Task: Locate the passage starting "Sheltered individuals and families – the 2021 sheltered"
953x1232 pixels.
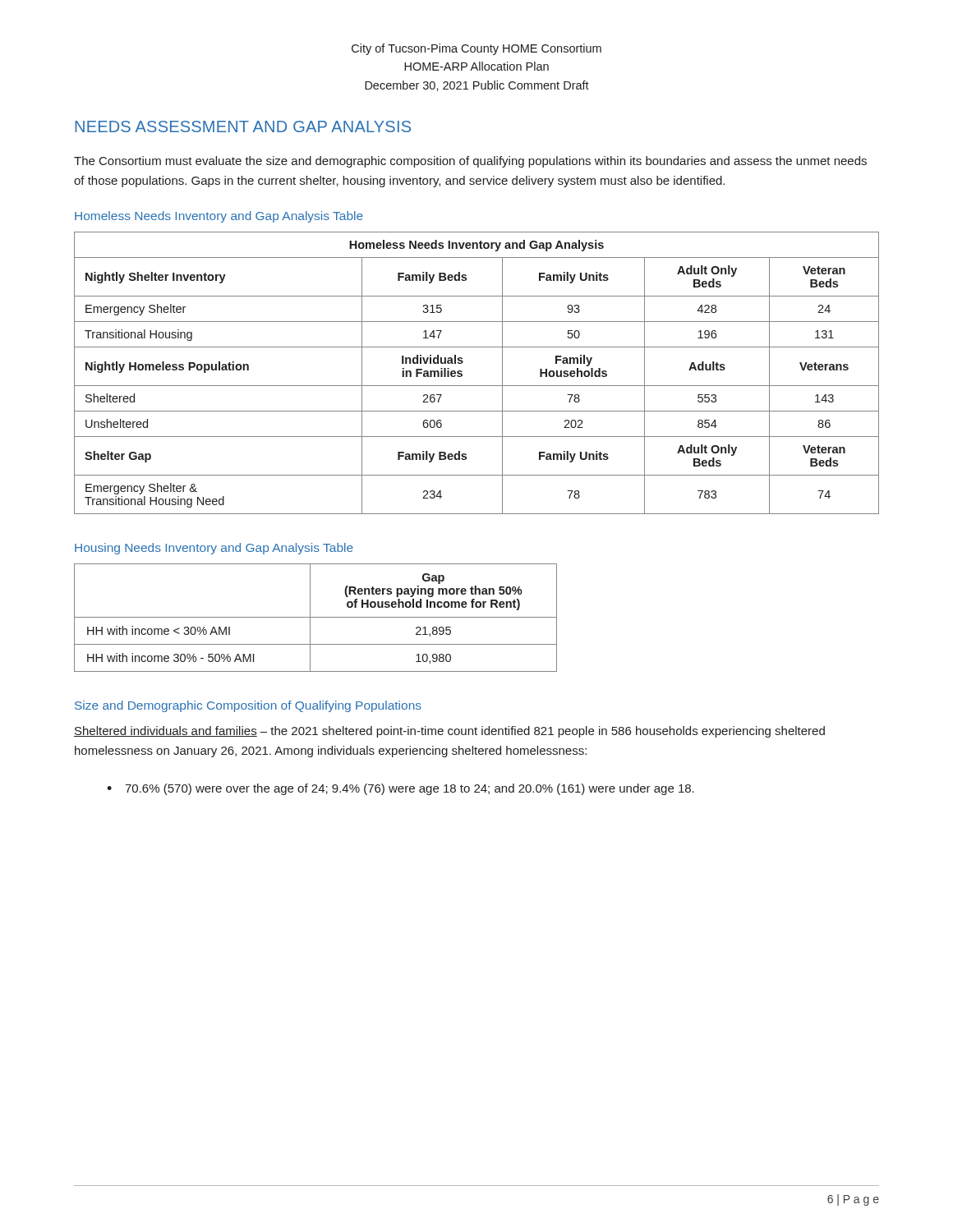Action: 450,741
